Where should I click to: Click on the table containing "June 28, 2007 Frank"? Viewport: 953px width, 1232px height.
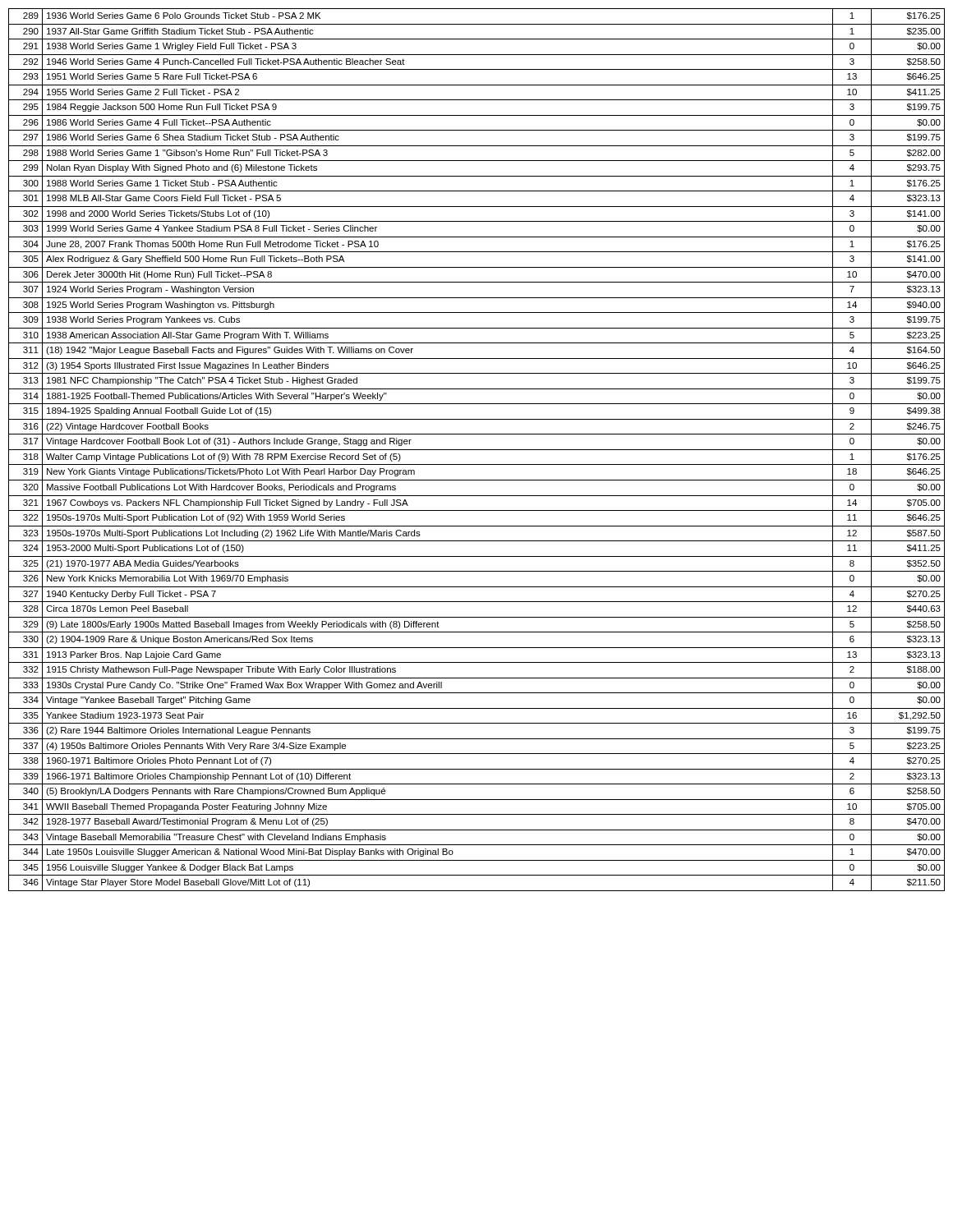coord(476,450)
